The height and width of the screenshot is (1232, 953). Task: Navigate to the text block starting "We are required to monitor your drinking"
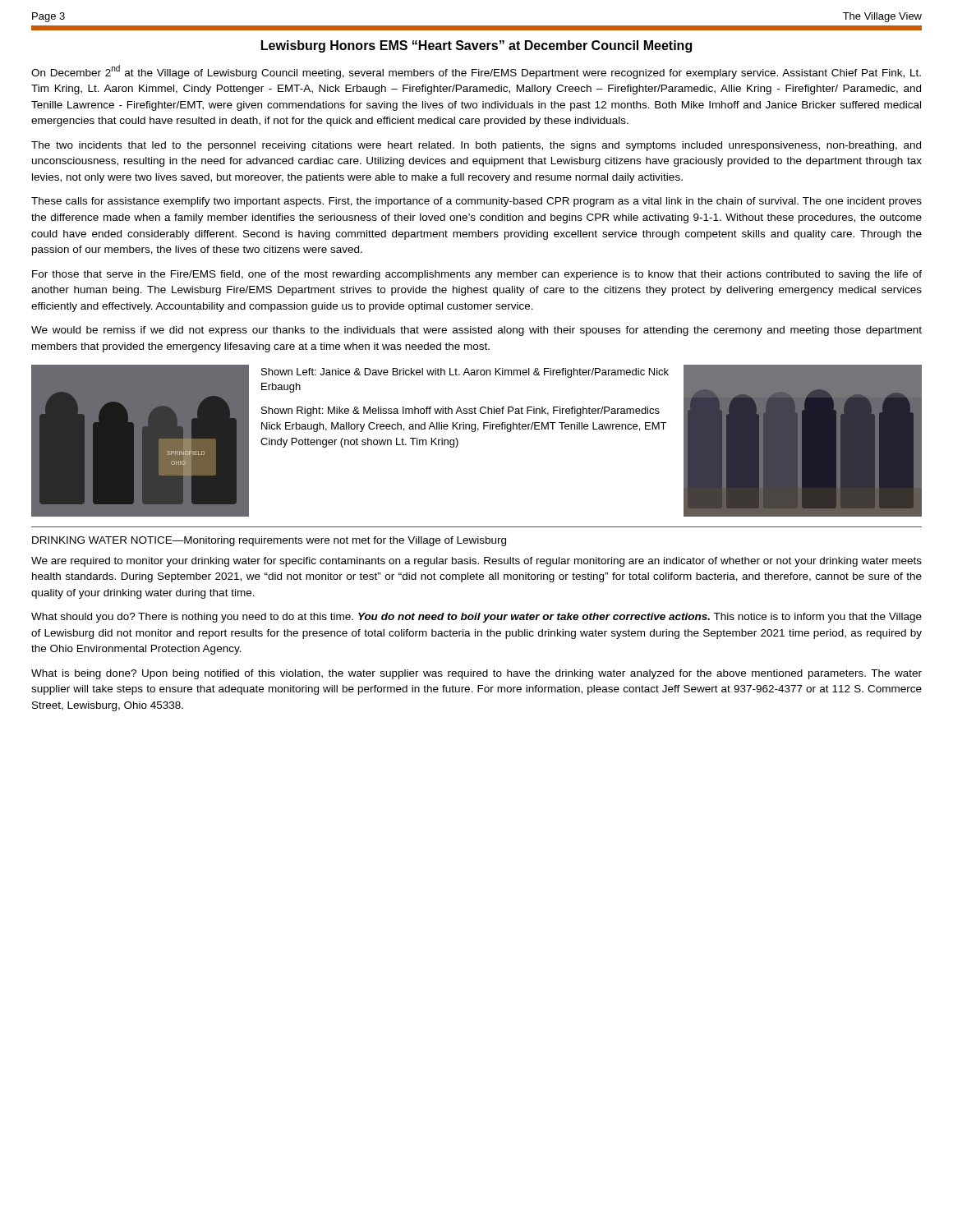click(476, 576)
